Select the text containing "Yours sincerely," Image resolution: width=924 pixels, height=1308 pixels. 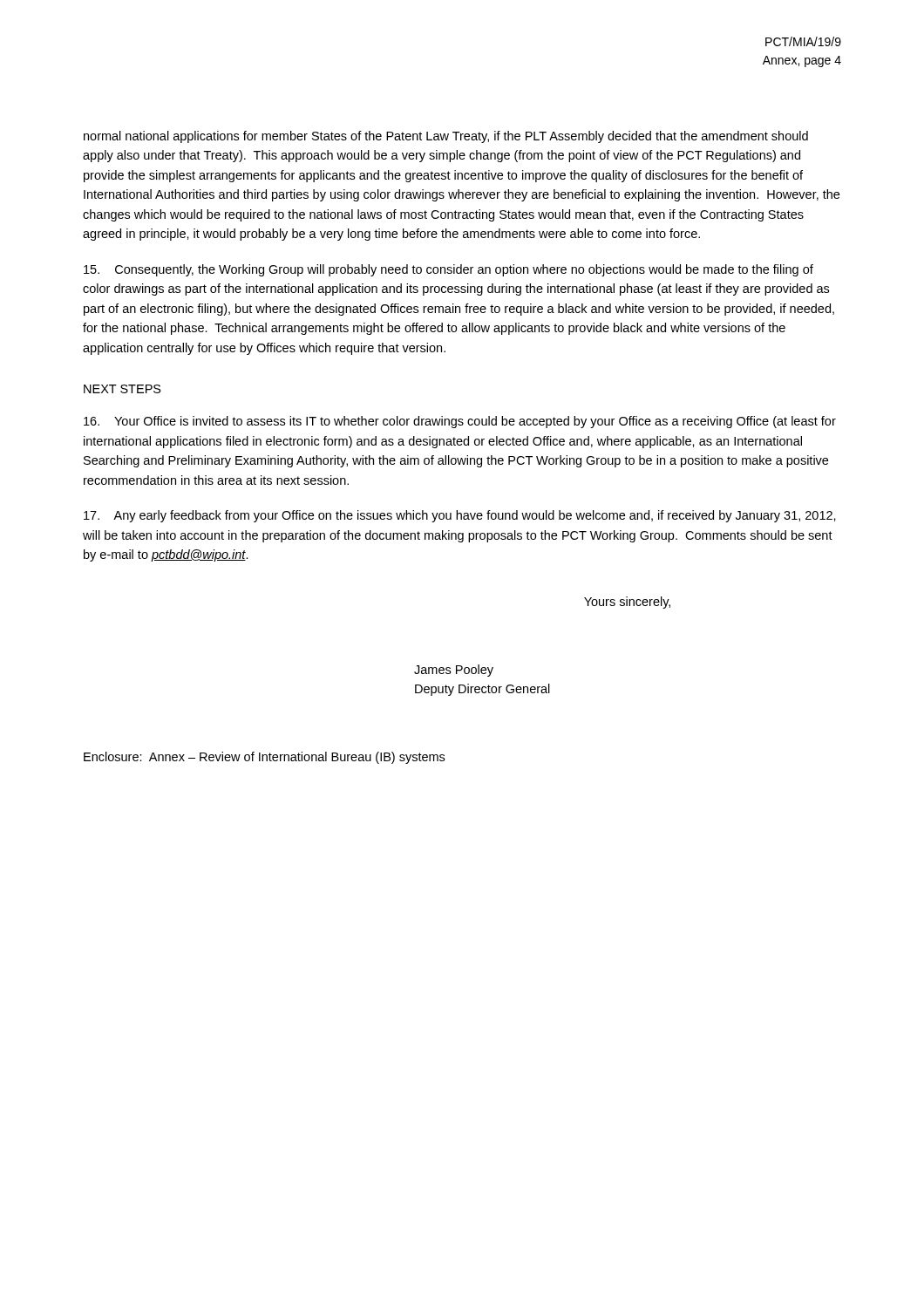point(628,602)
